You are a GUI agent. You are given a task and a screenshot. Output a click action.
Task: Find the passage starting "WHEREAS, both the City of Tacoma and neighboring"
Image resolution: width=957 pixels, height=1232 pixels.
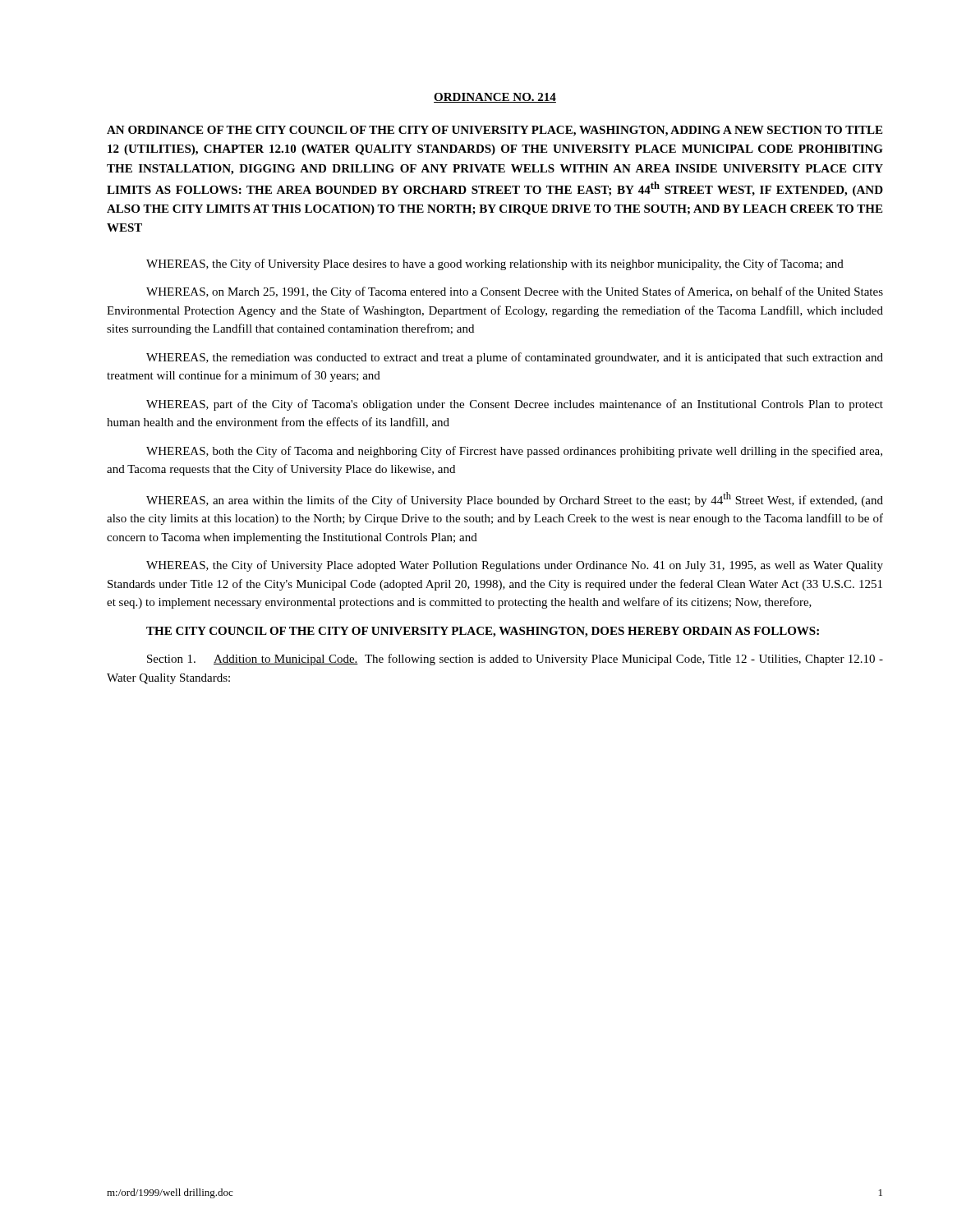click(495, 460)
